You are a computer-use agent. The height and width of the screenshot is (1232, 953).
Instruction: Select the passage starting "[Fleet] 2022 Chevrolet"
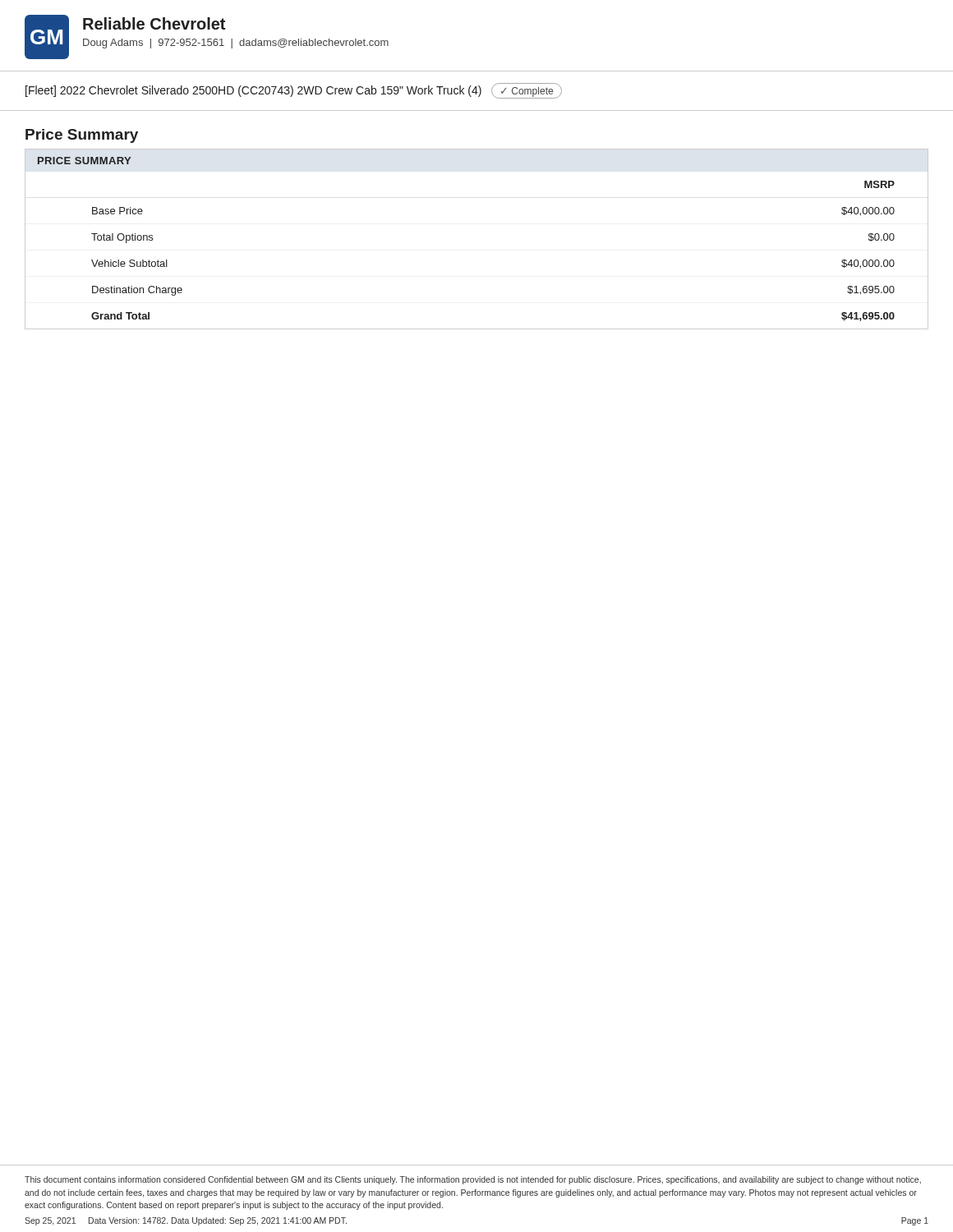pyautogui.click(x=293, y=91)
